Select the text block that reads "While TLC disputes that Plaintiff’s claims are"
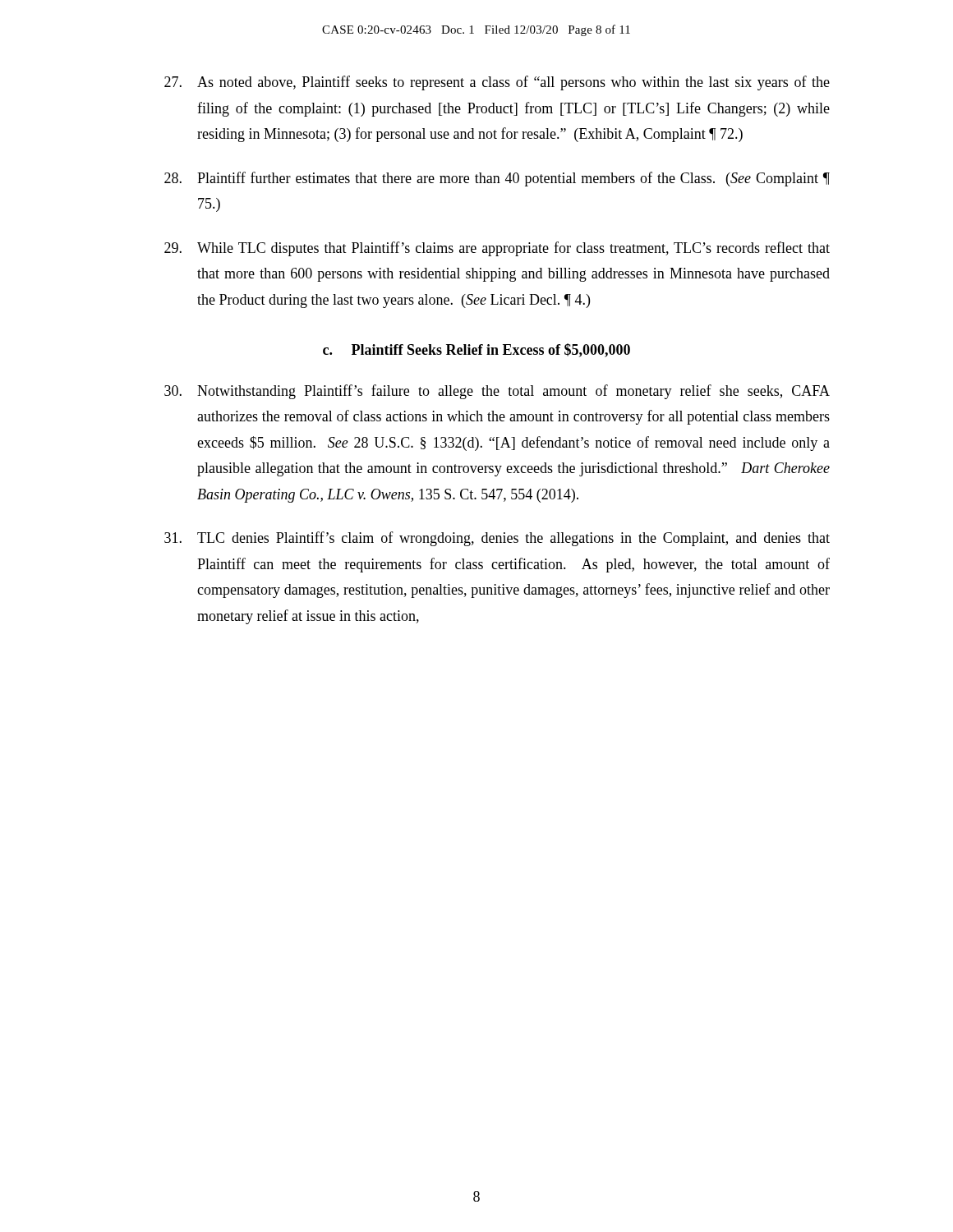953x1232 pixels. [x=476, y=274]
